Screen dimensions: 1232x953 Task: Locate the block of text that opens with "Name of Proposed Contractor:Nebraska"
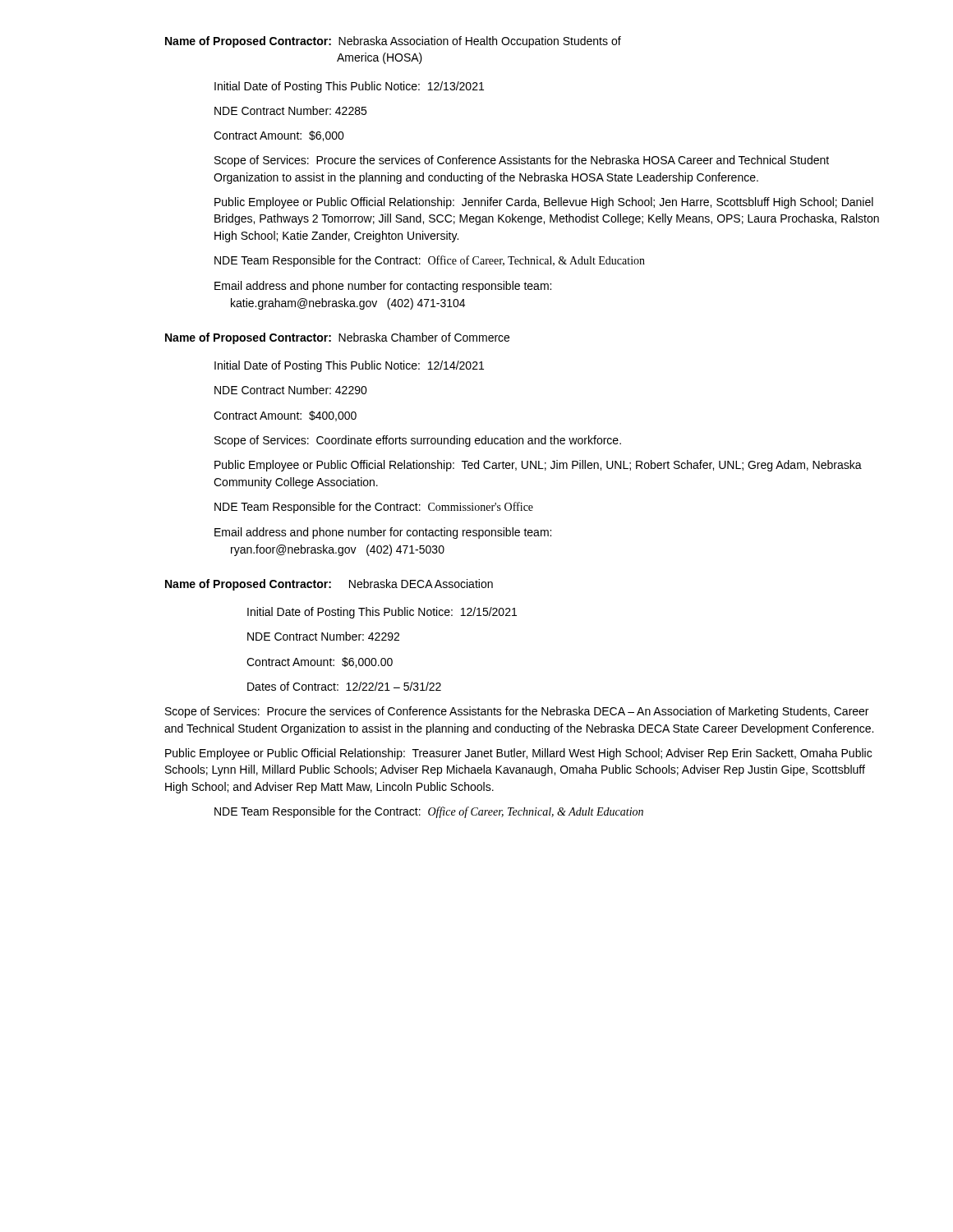pos(329,584)
